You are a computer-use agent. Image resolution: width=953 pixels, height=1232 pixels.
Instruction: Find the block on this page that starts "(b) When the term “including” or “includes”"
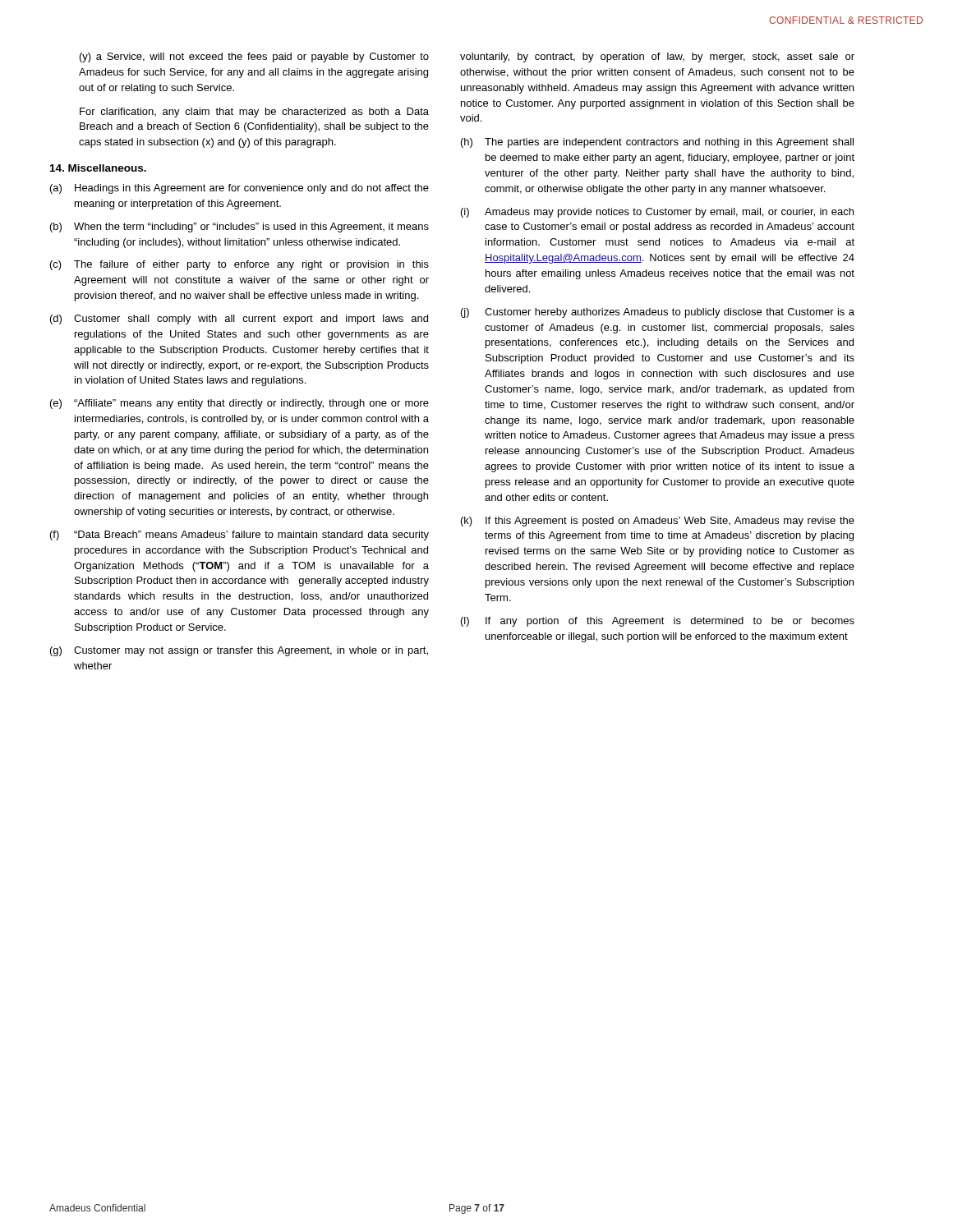point(239,235)
